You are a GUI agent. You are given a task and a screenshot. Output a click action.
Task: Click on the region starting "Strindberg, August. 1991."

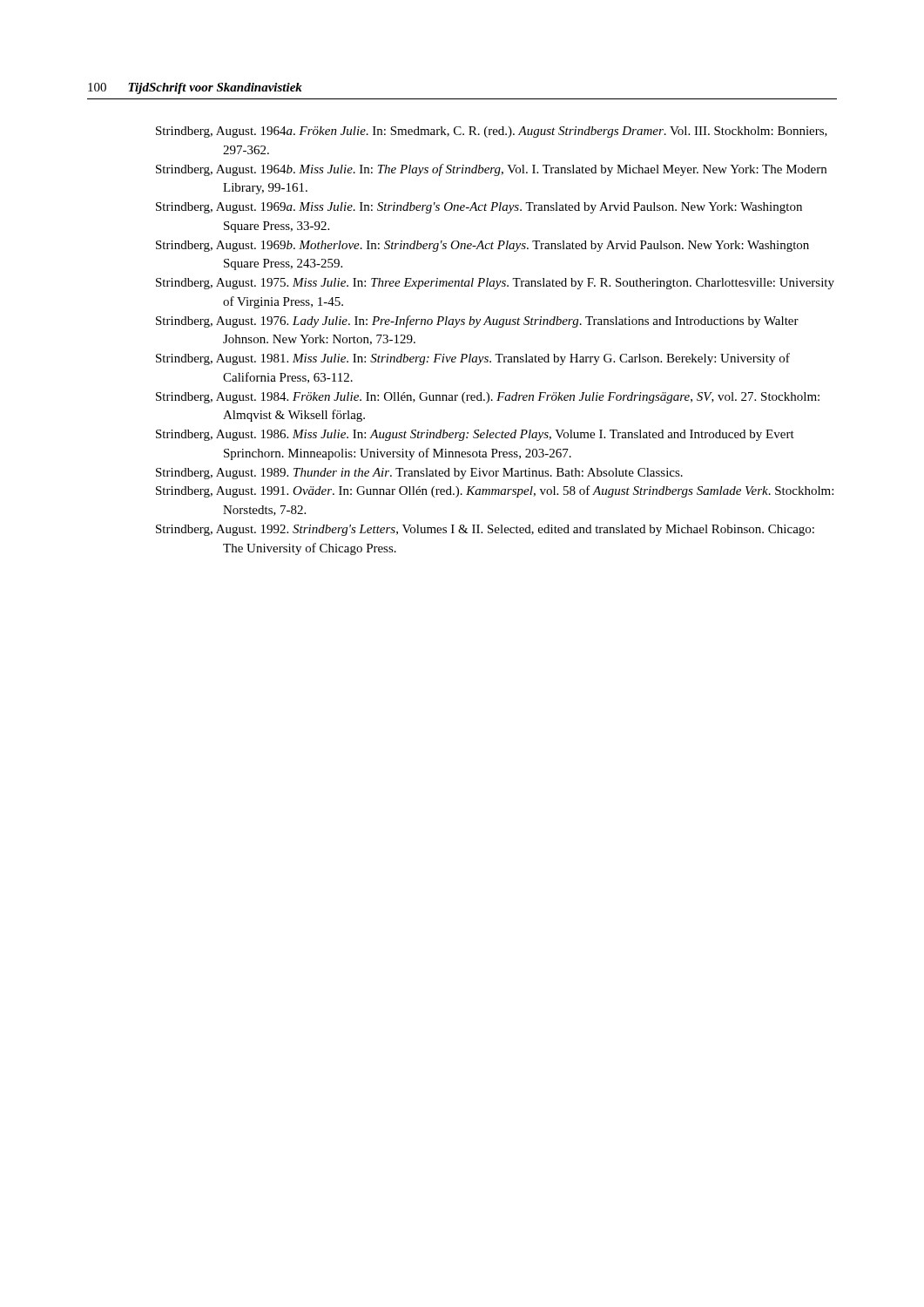pos(495,500)
